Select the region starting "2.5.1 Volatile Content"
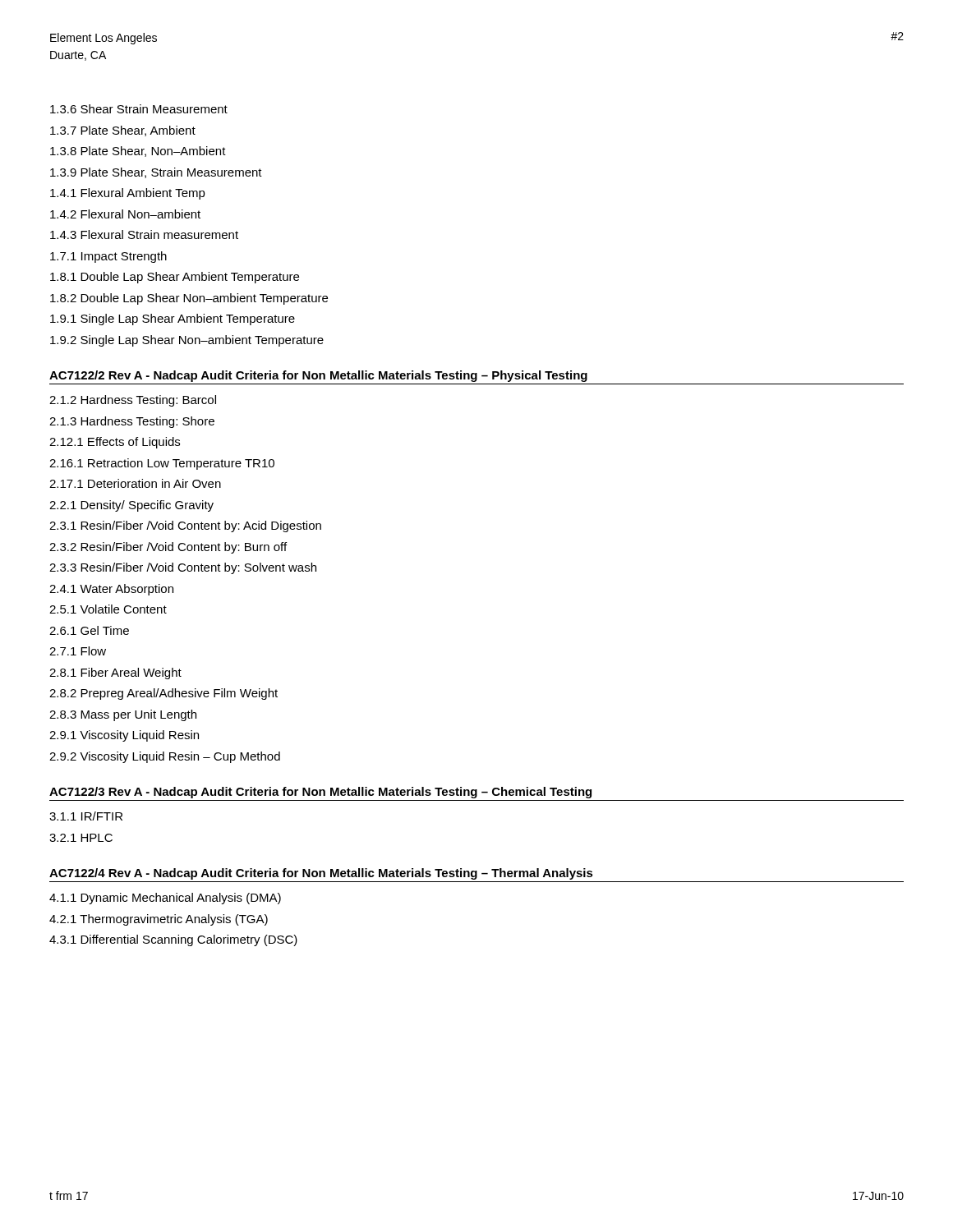 [x=108, y=609]
